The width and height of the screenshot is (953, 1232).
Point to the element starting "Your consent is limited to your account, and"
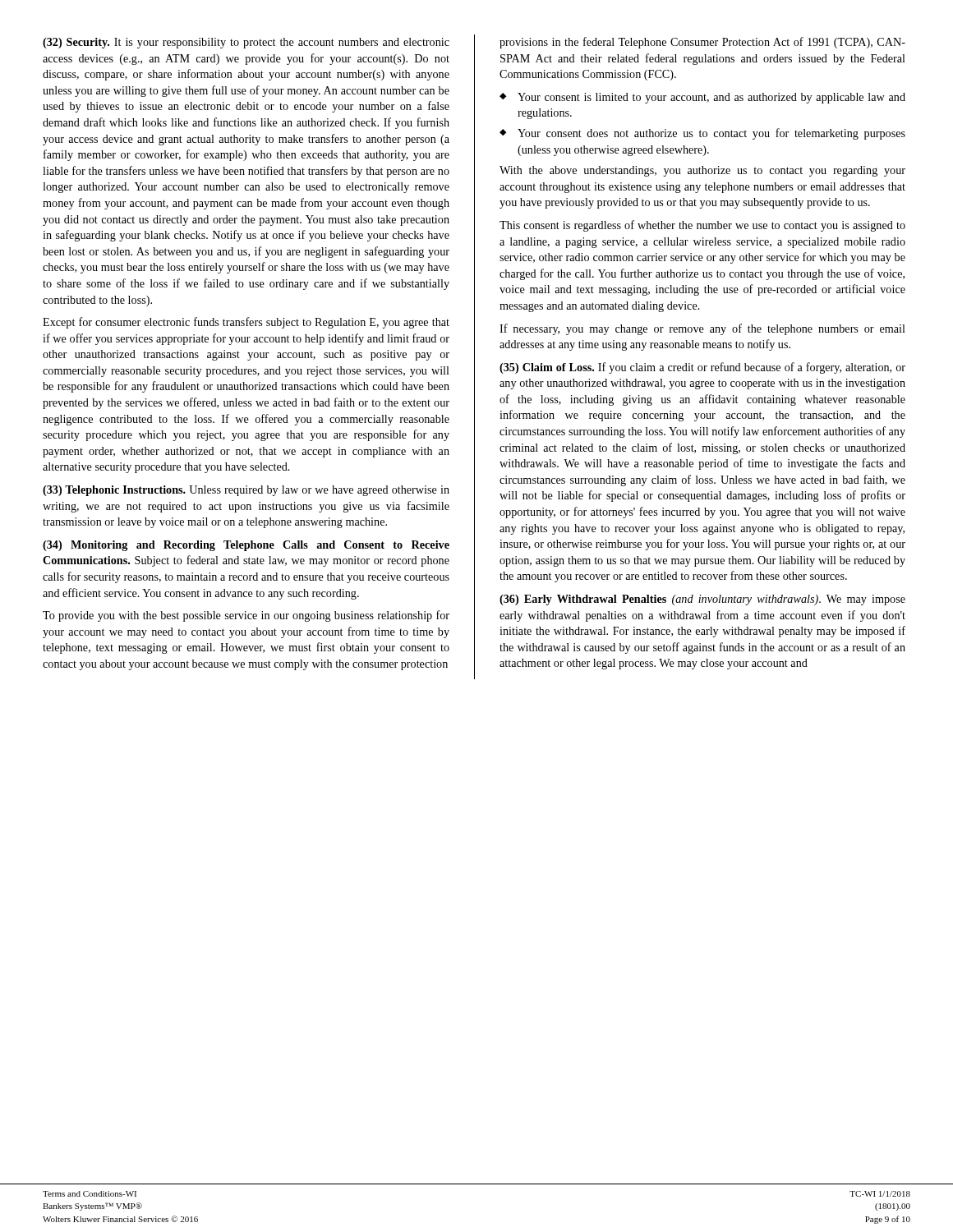tap(711, 105)
